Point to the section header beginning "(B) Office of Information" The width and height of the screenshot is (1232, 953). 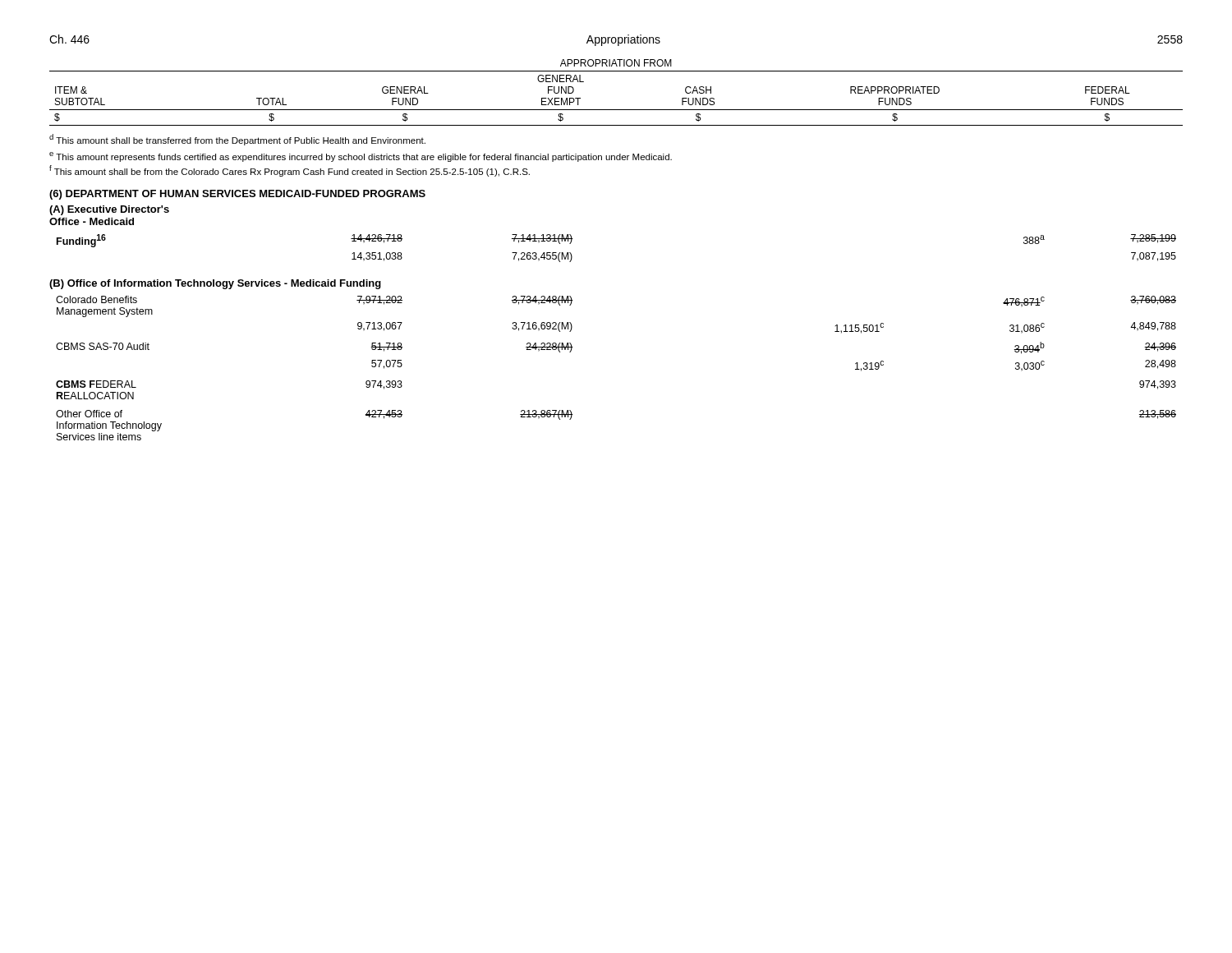point(215,283)
